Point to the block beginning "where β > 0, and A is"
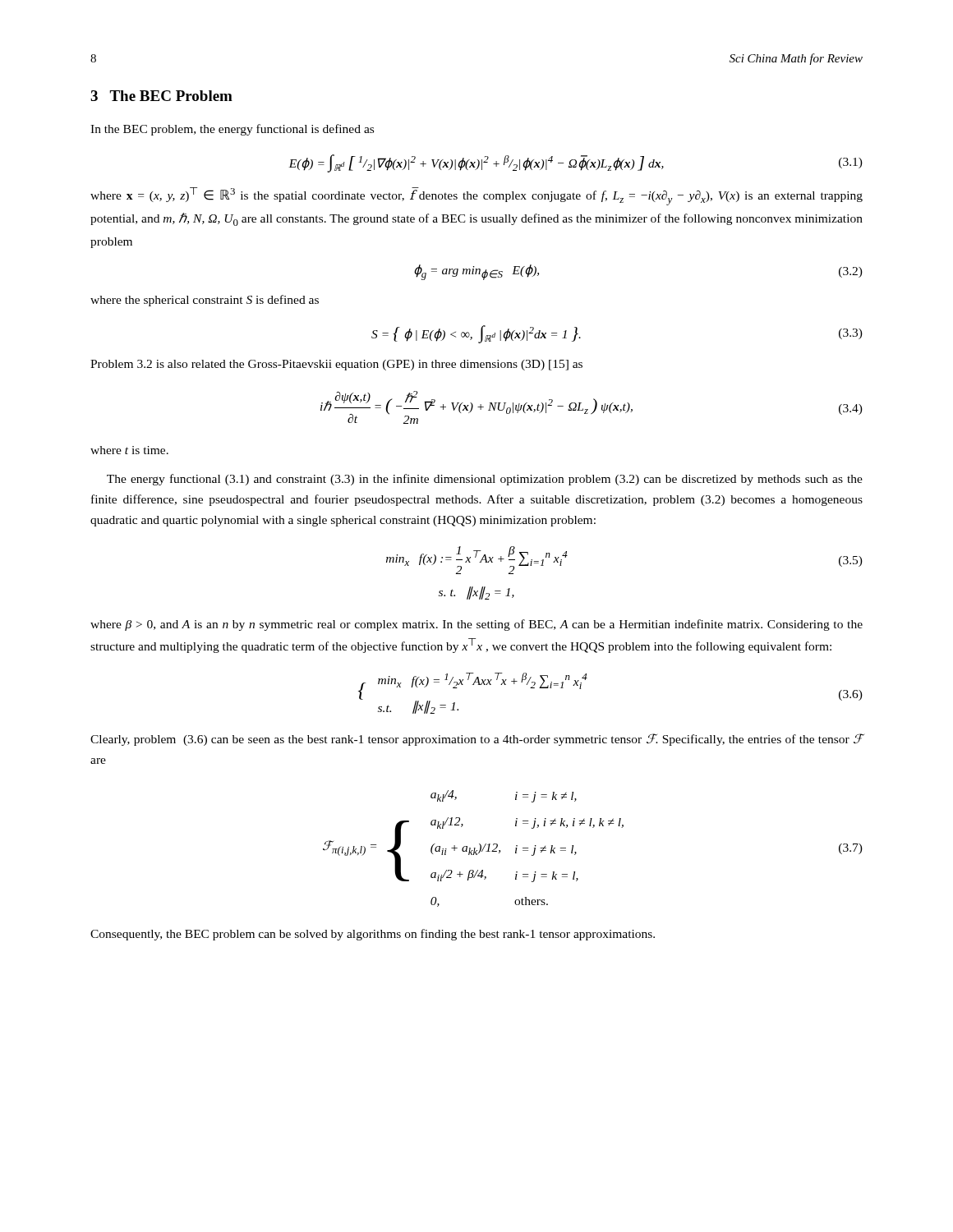The height and width of the screenshot is (1232, 953). pyautogui.click(x=476, y=635)
